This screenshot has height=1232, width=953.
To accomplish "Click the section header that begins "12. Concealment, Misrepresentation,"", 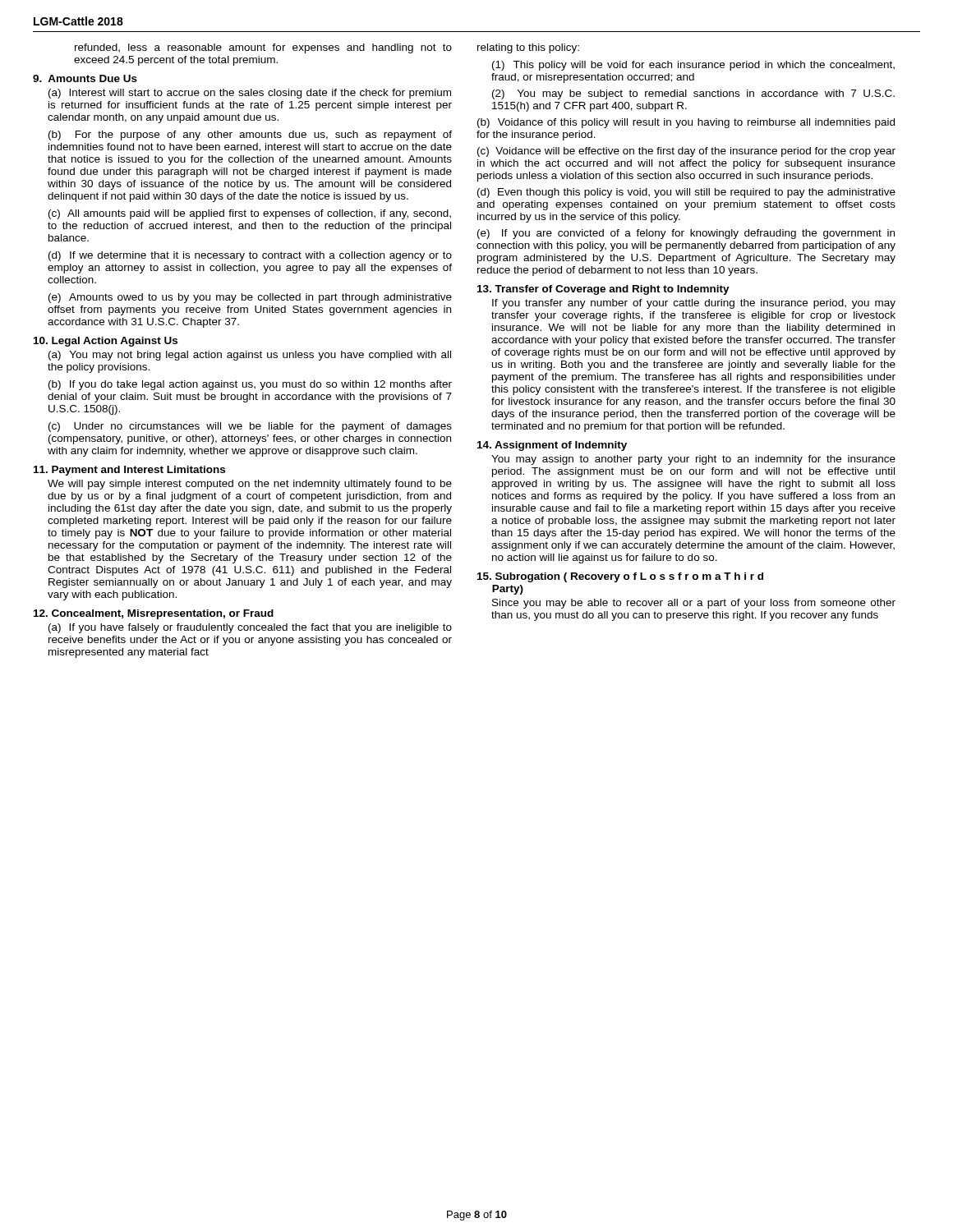I will [x=153, y=613].
